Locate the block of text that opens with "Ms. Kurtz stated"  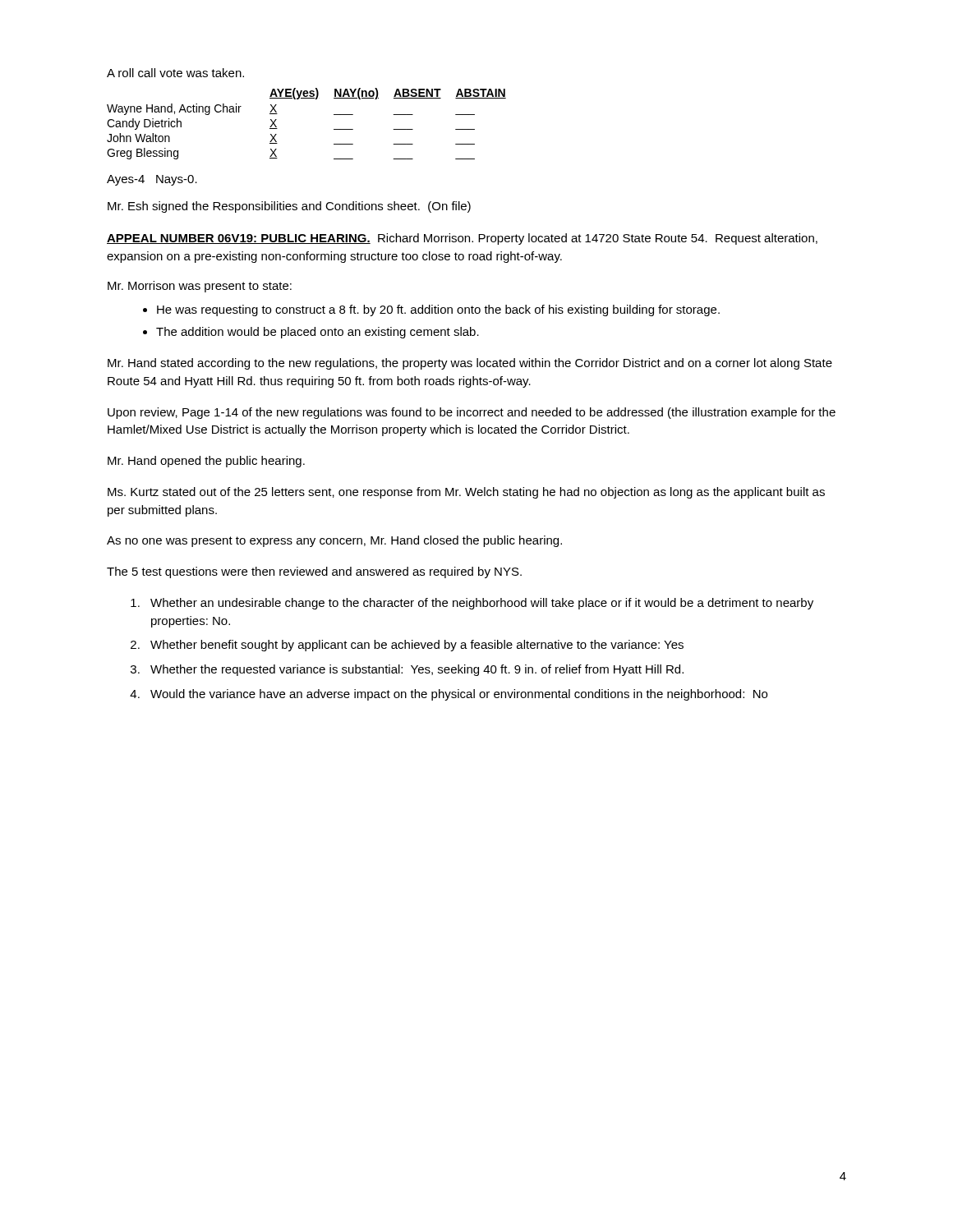466,500
